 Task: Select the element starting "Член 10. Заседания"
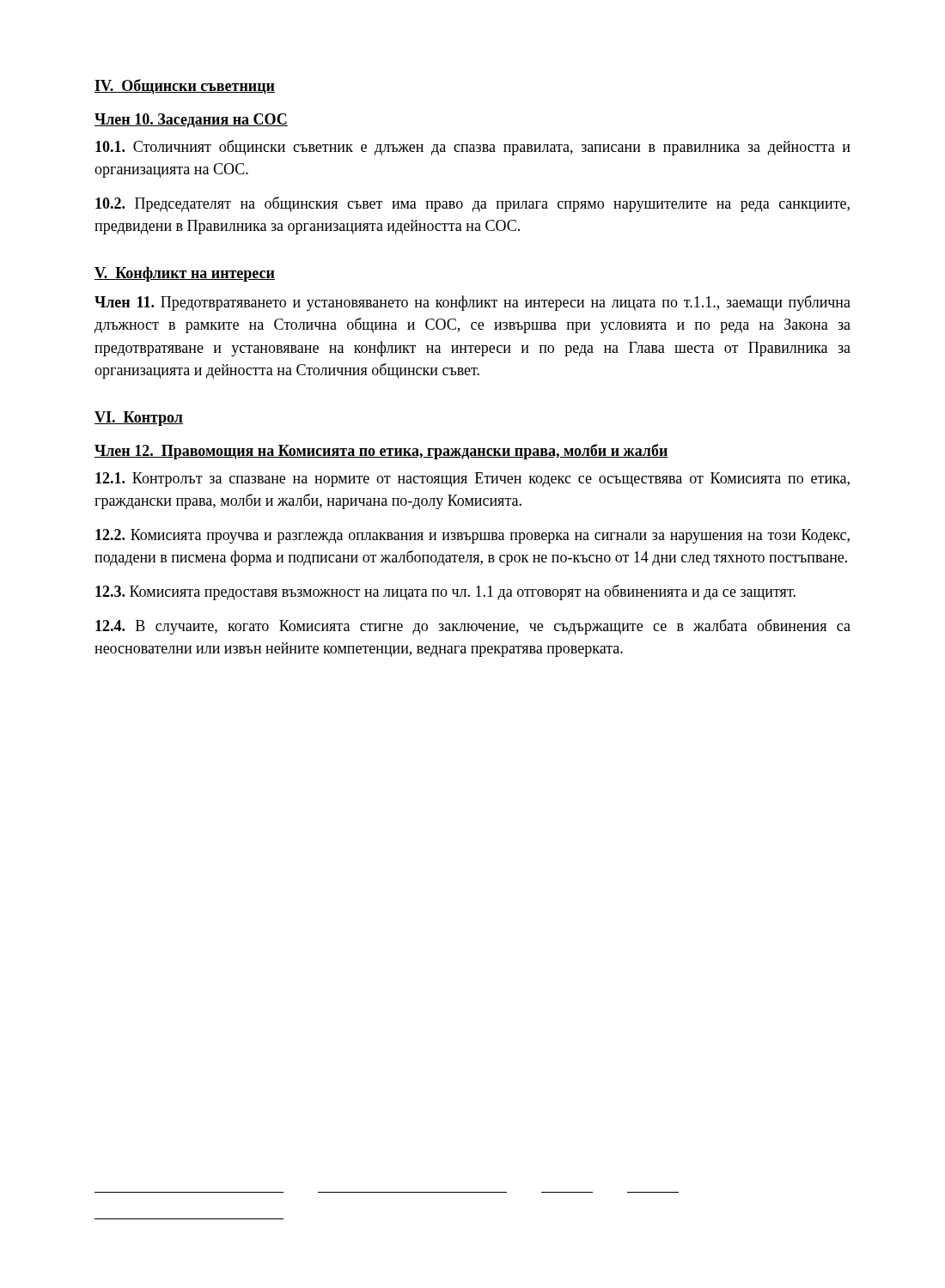coord(191,119)
